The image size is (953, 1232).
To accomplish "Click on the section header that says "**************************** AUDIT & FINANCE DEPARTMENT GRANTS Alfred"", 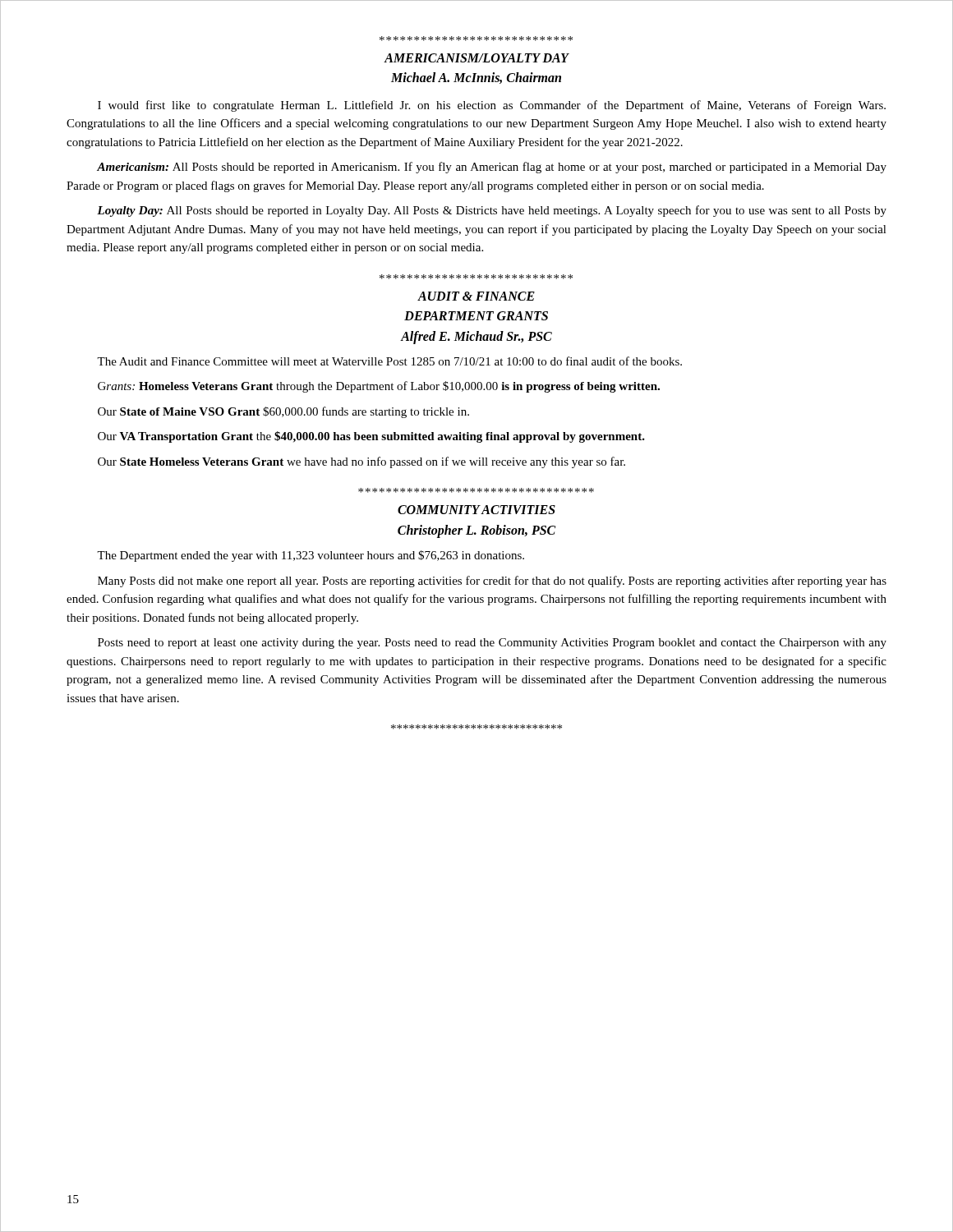I will (476, 309).
